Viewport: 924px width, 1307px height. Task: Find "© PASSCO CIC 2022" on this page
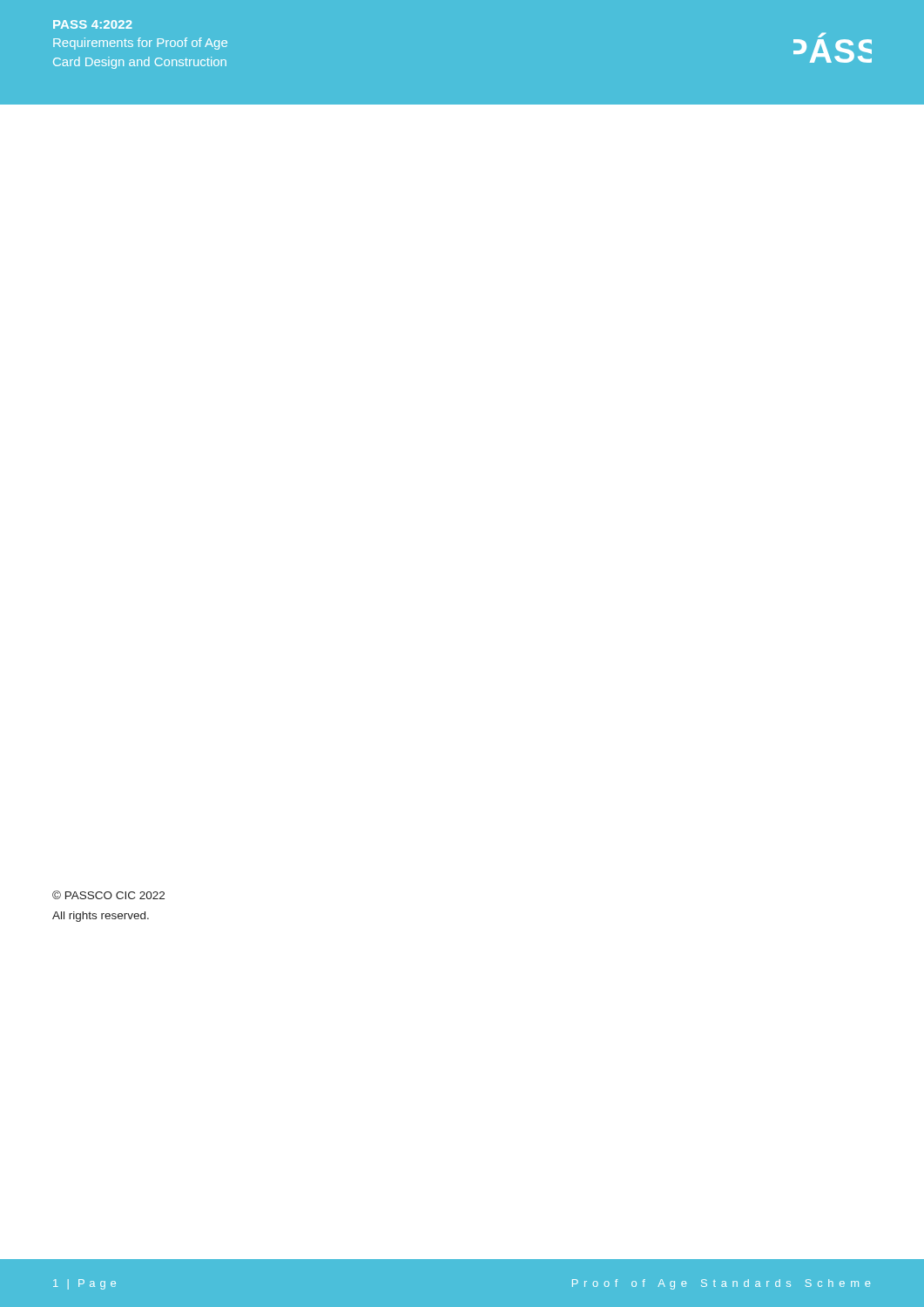[x=109, y=895]
